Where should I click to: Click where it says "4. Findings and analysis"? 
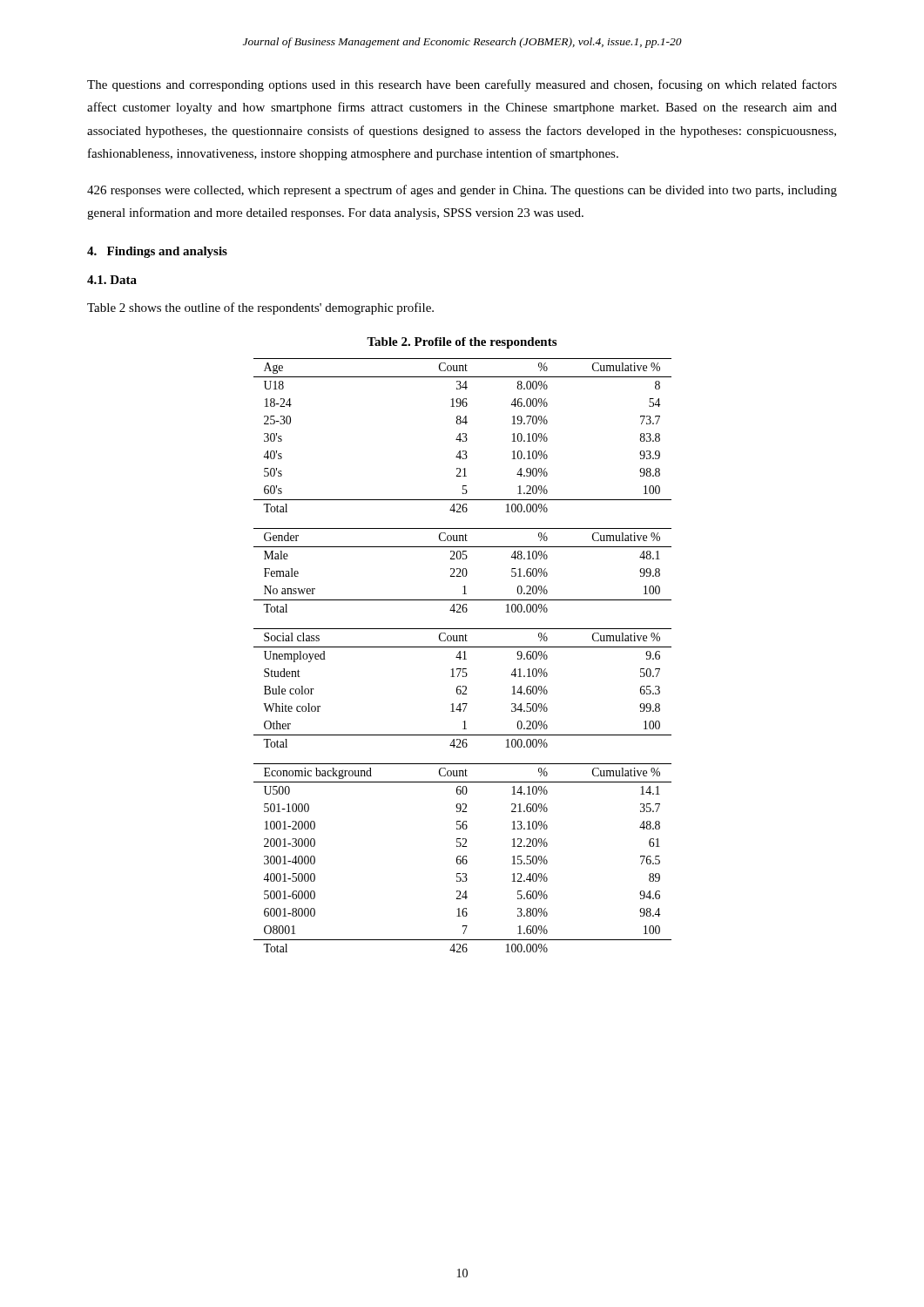(x=157, y=250)
